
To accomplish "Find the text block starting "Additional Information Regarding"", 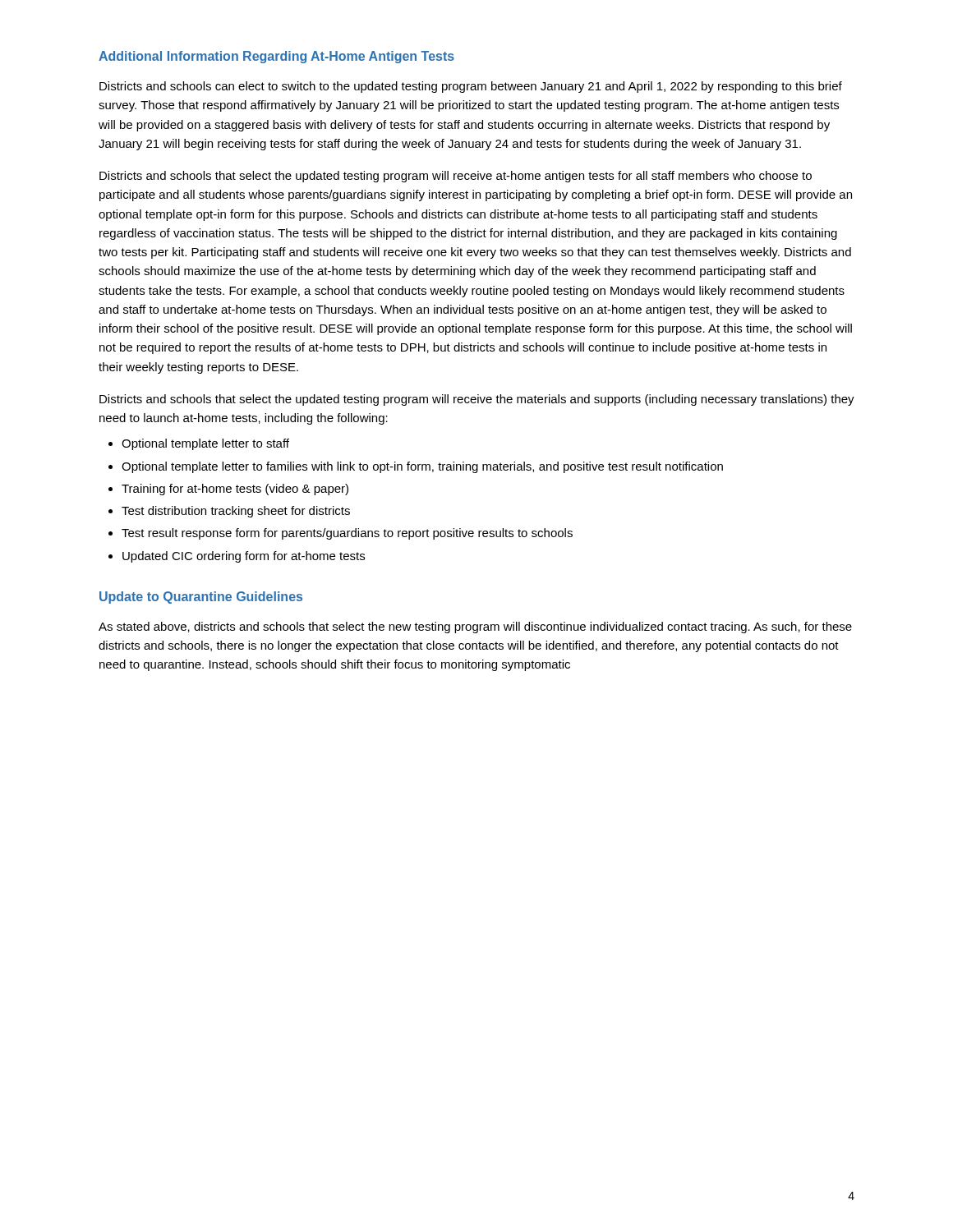I will 276,57.
